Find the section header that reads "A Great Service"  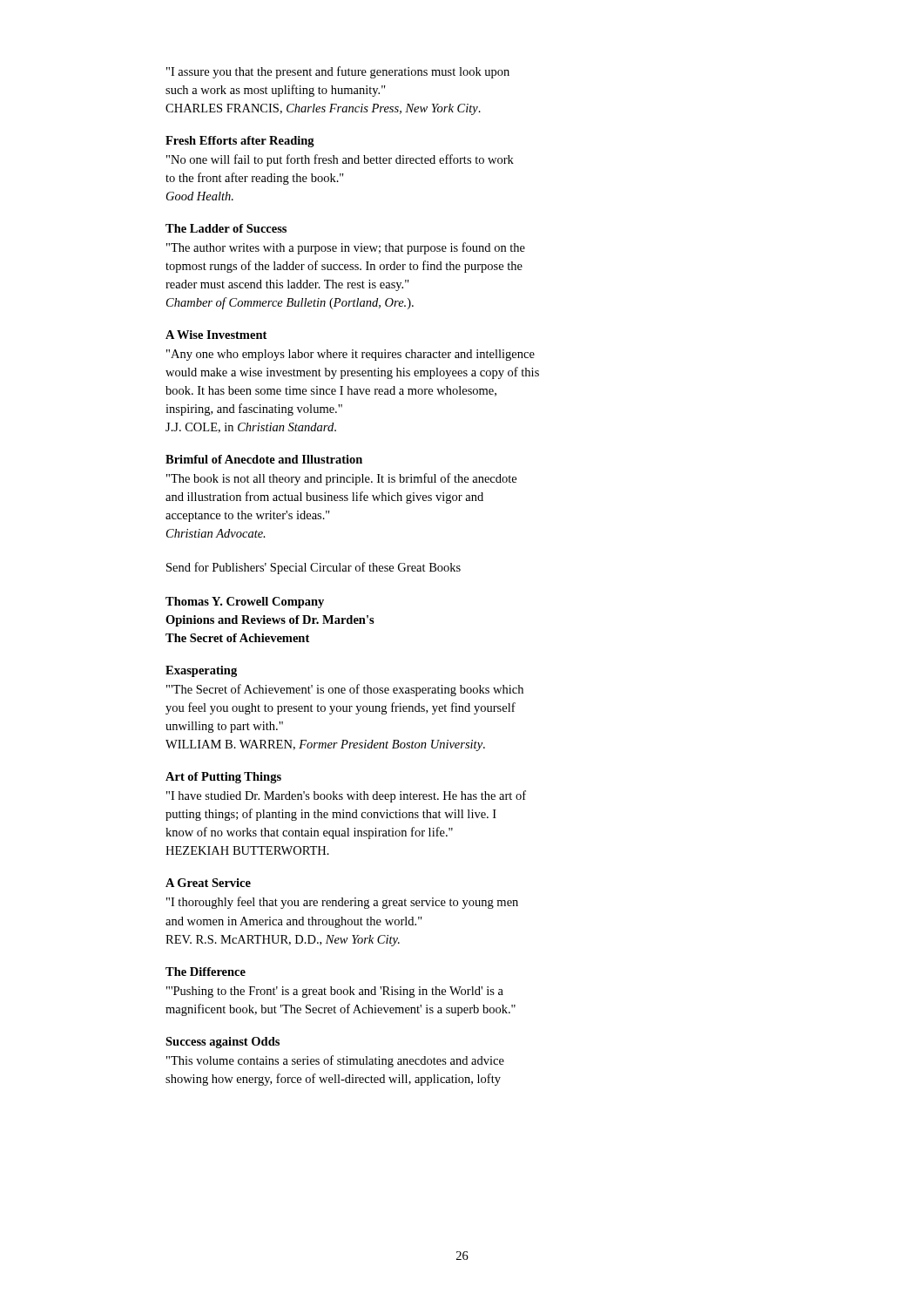coord(462,912)
